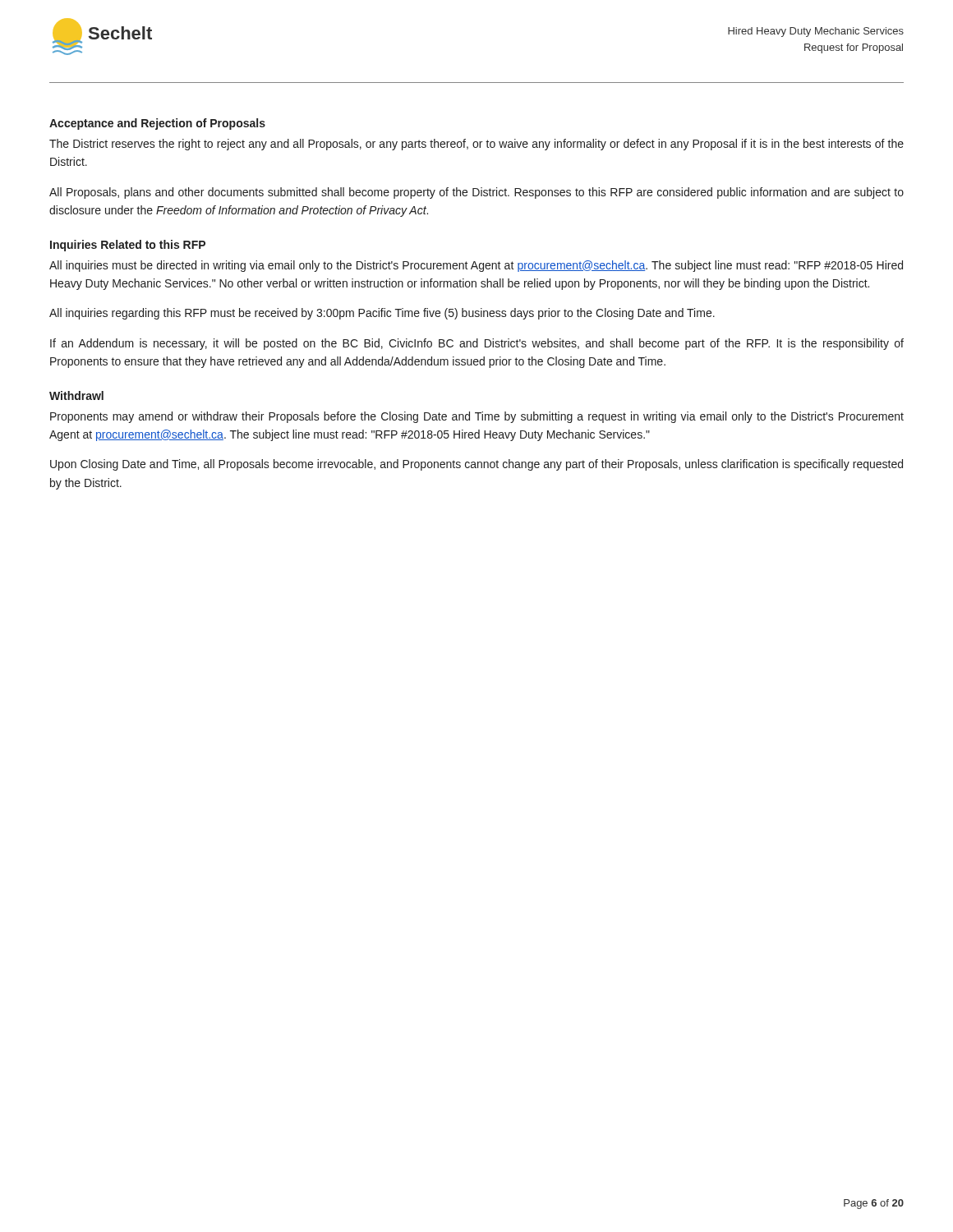Image resolution: width=953 pixels, height=1232 pixels.
Task: Find the region starting "Upon Closing Date and"
Action: pos(476,473)
